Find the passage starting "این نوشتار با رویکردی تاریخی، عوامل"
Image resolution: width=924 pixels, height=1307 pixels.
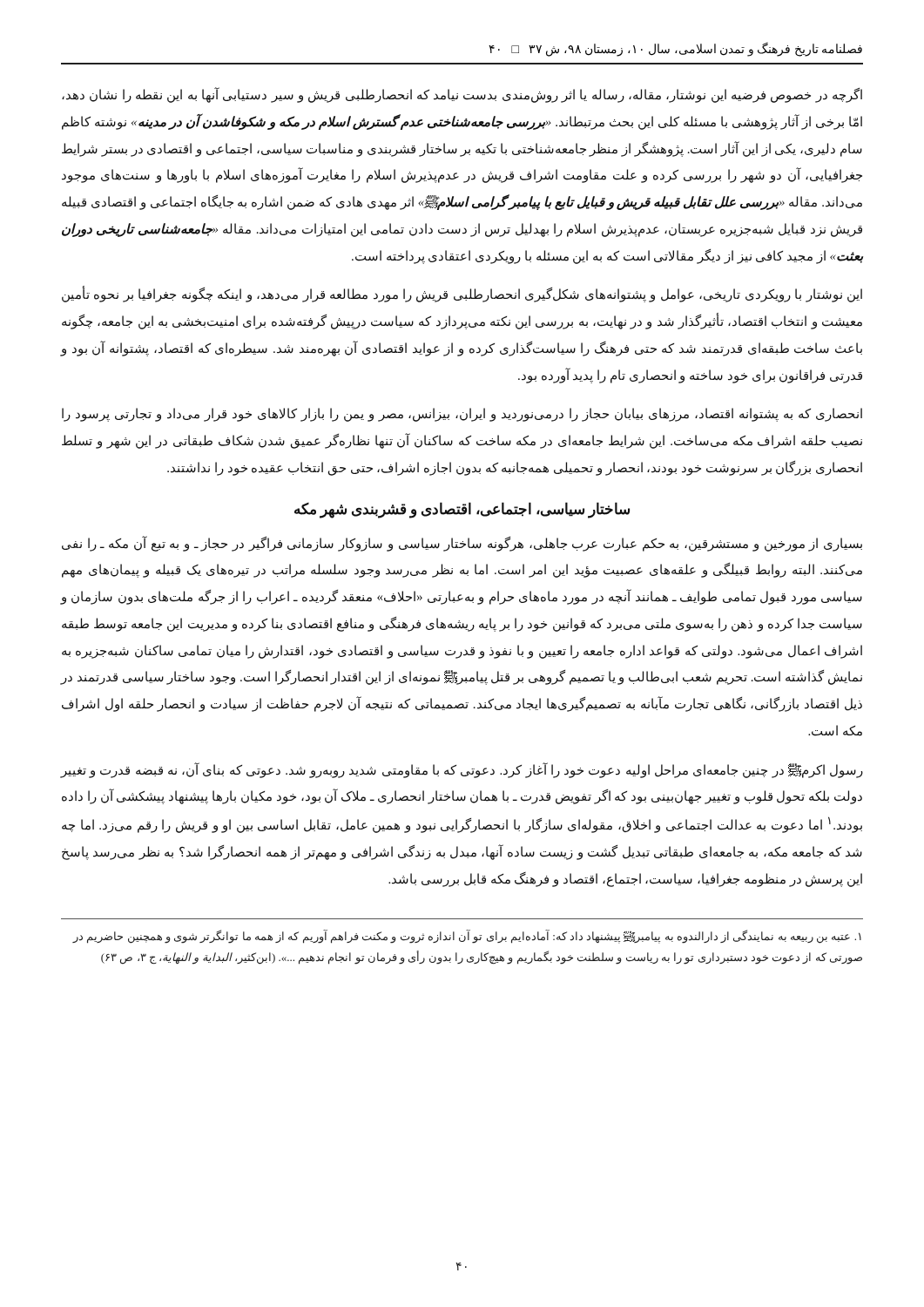pos(462,335)
